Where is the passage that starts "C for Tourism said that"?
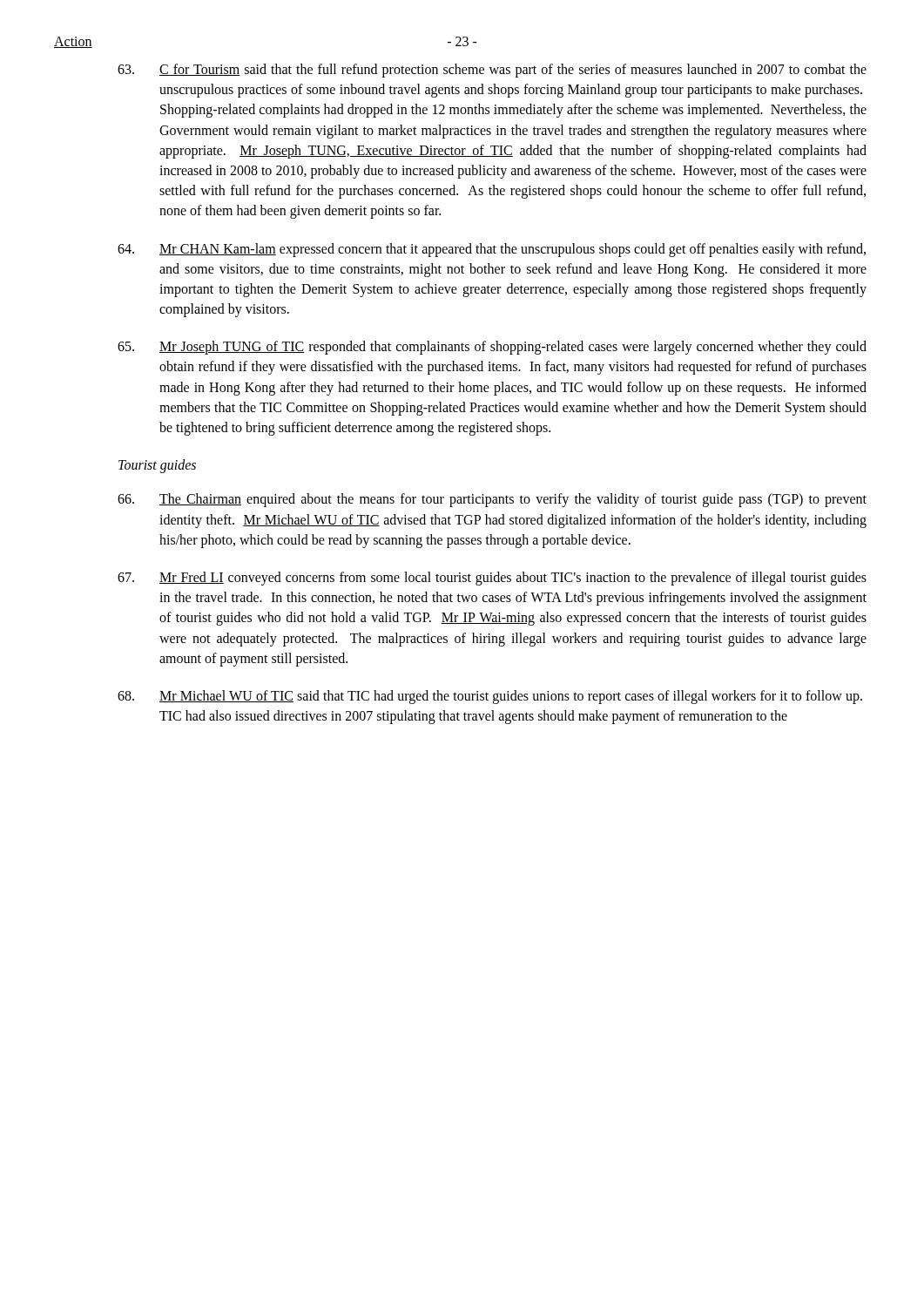The width and height of the screenshot is (924, 1307). [492, 140]
